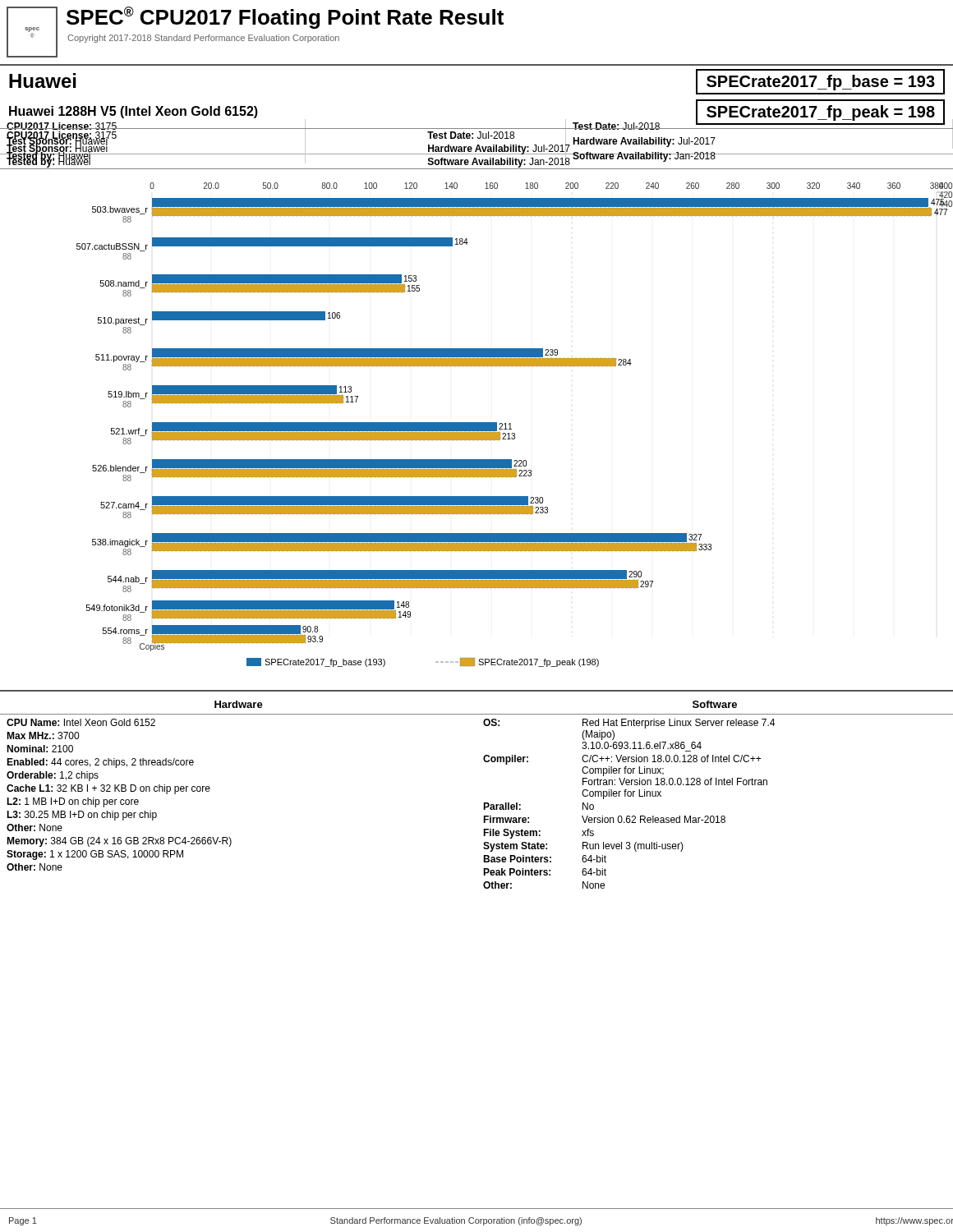This screenshot has height=1232, width=953.
Task: Locate the text containing "SPECrate2017_fp_base = 193"
Action: tap(821, 81)
